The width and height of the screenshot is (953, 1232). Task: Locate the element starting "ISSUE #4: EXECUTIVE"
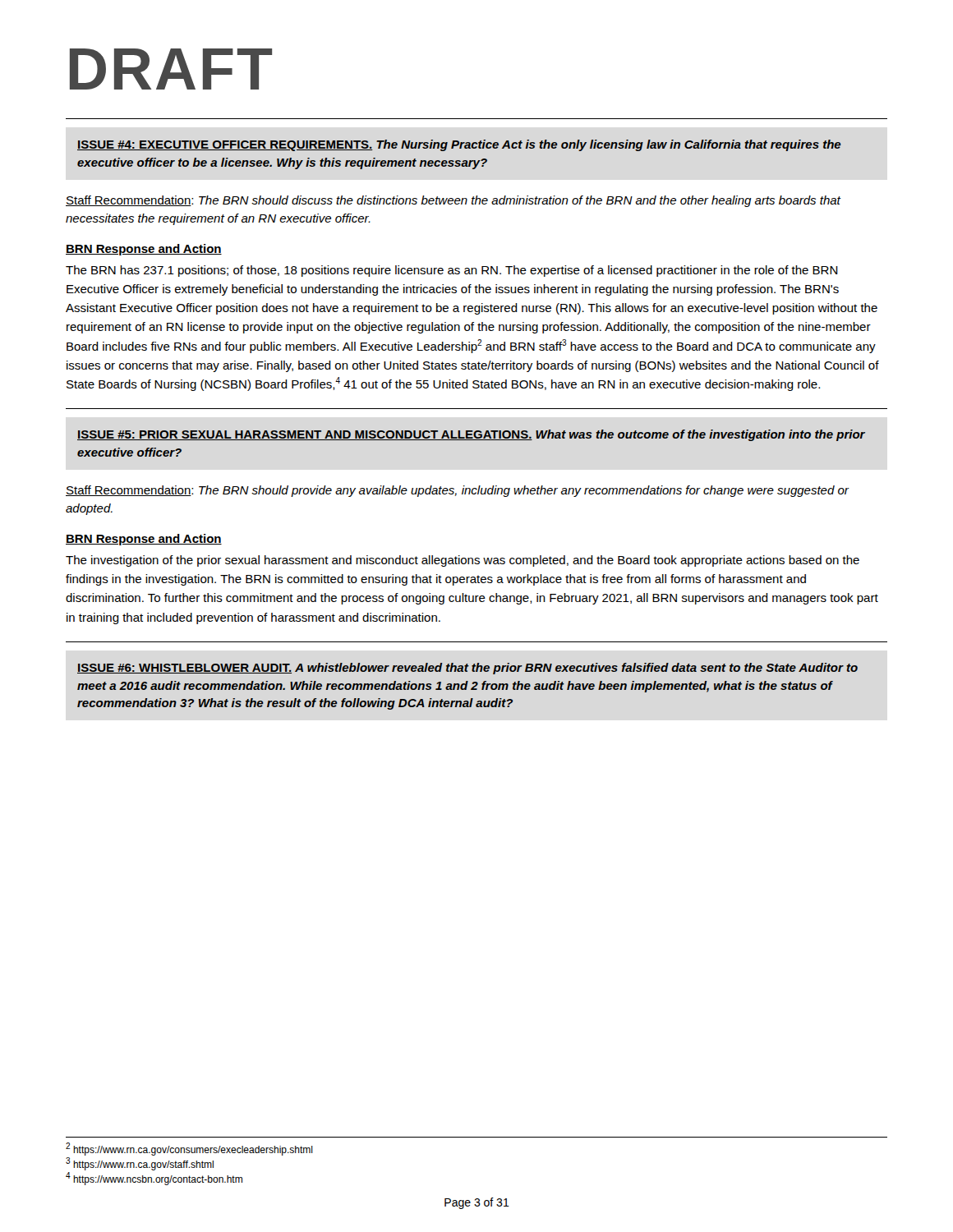(476, 153)
